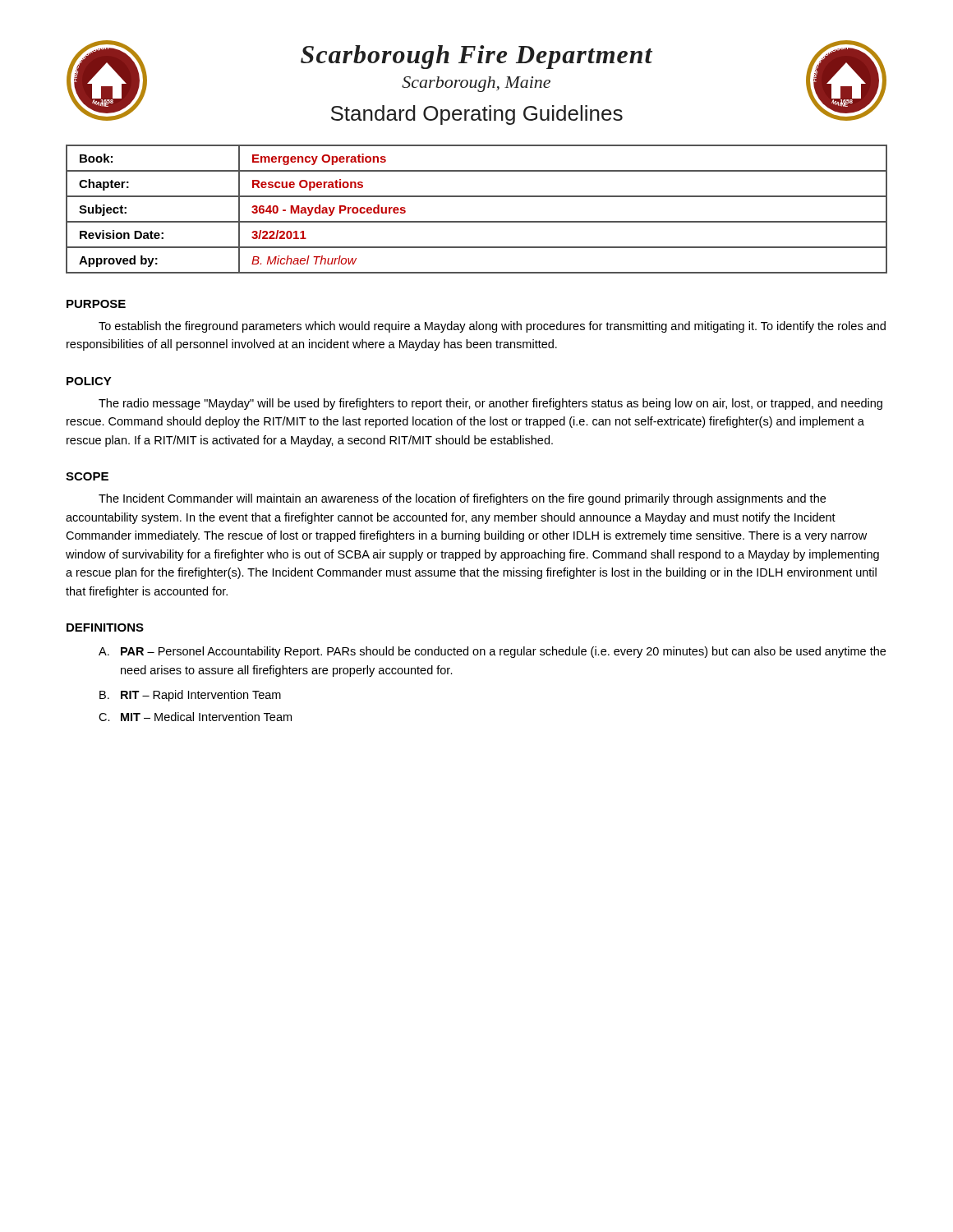Locate the text starting "C. MIT – Medical Intervention Team"

click(x=195, y=717)
